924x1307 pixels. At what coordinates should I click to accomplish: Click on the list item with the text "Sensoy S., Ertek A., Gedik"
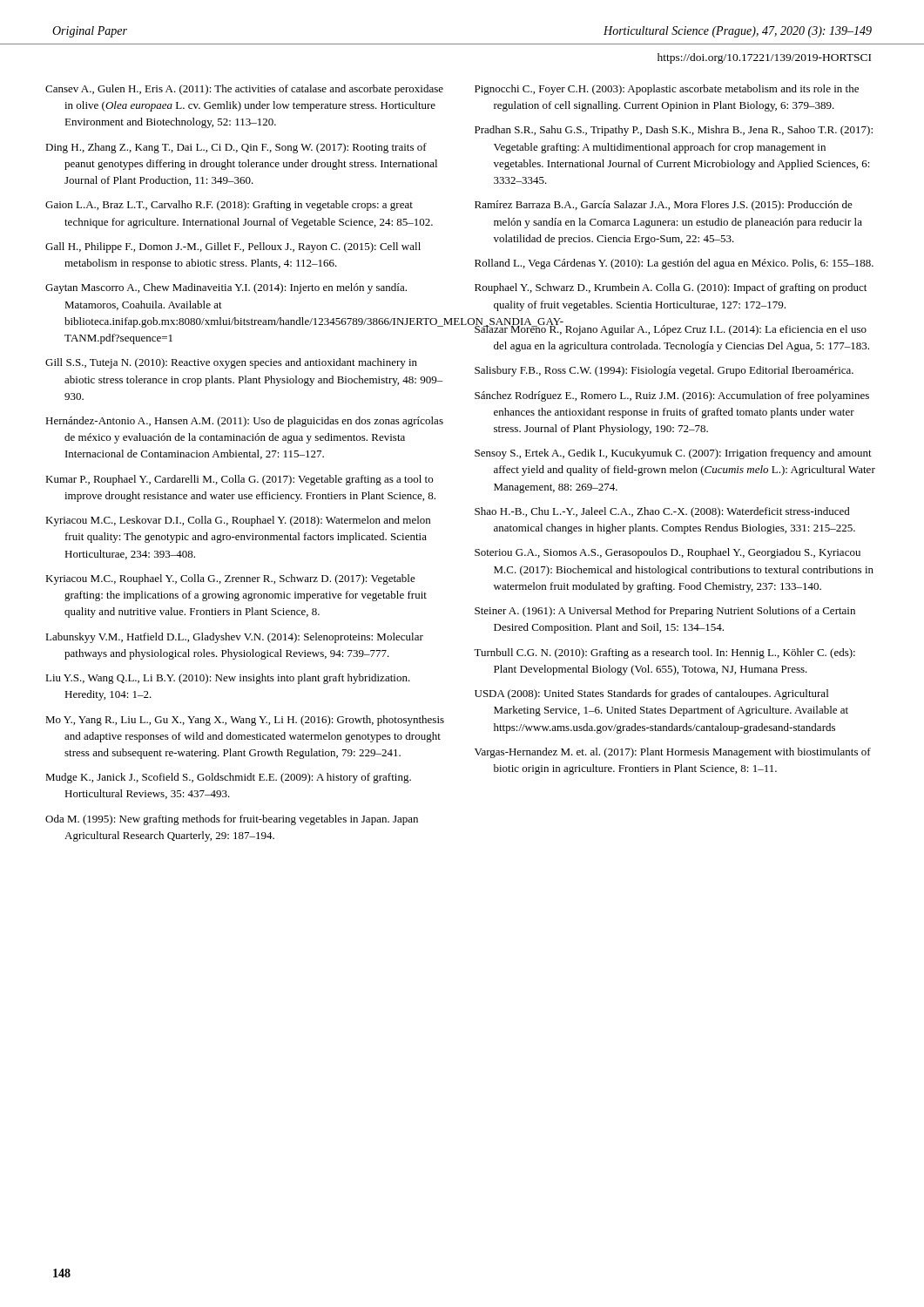675,470
